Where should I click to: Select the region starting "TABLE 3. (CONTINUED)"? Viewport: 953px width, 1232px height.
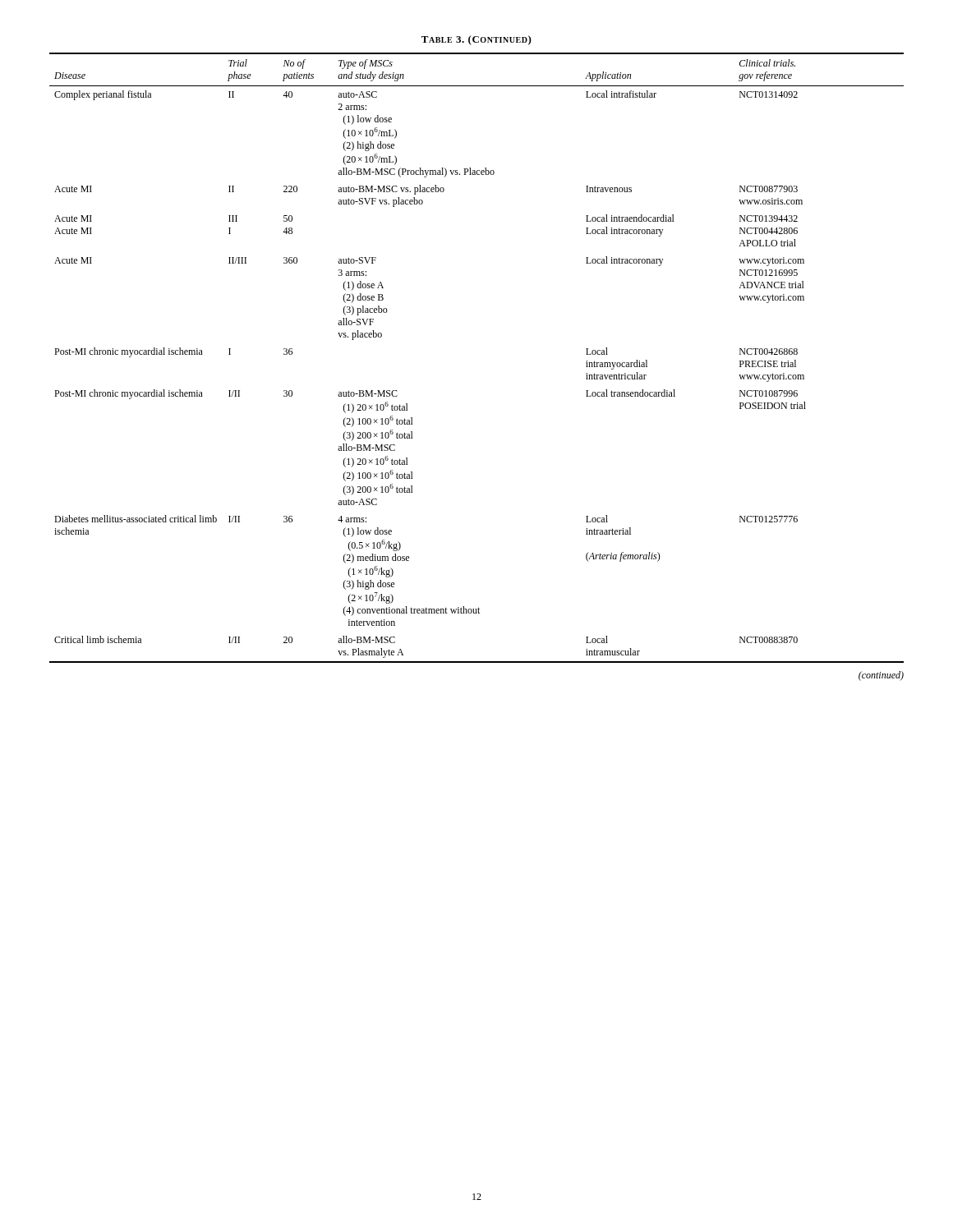coord(476,39)
